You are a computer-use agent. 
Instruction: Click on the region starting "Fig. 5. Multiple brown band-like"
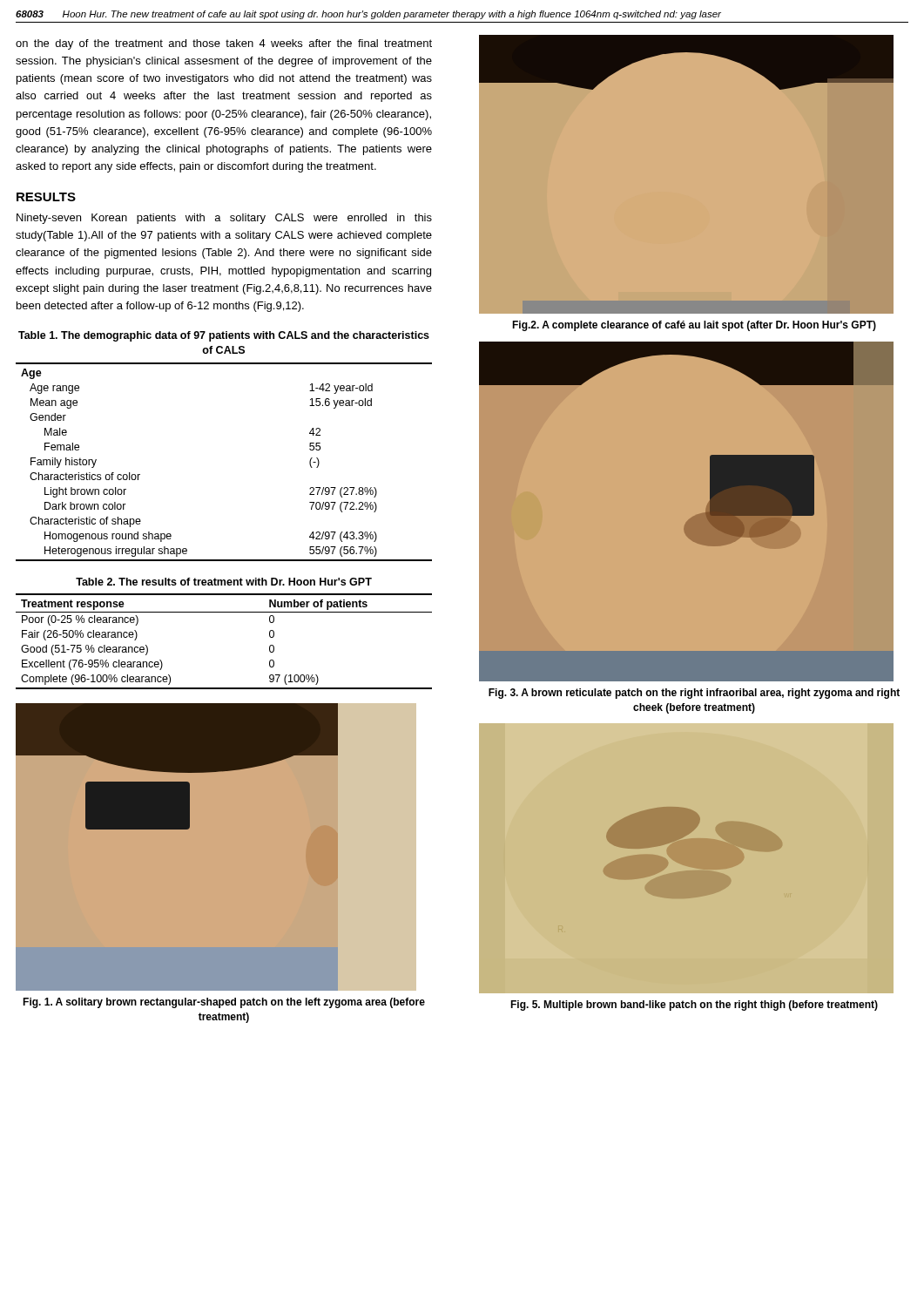[694, 1005]
